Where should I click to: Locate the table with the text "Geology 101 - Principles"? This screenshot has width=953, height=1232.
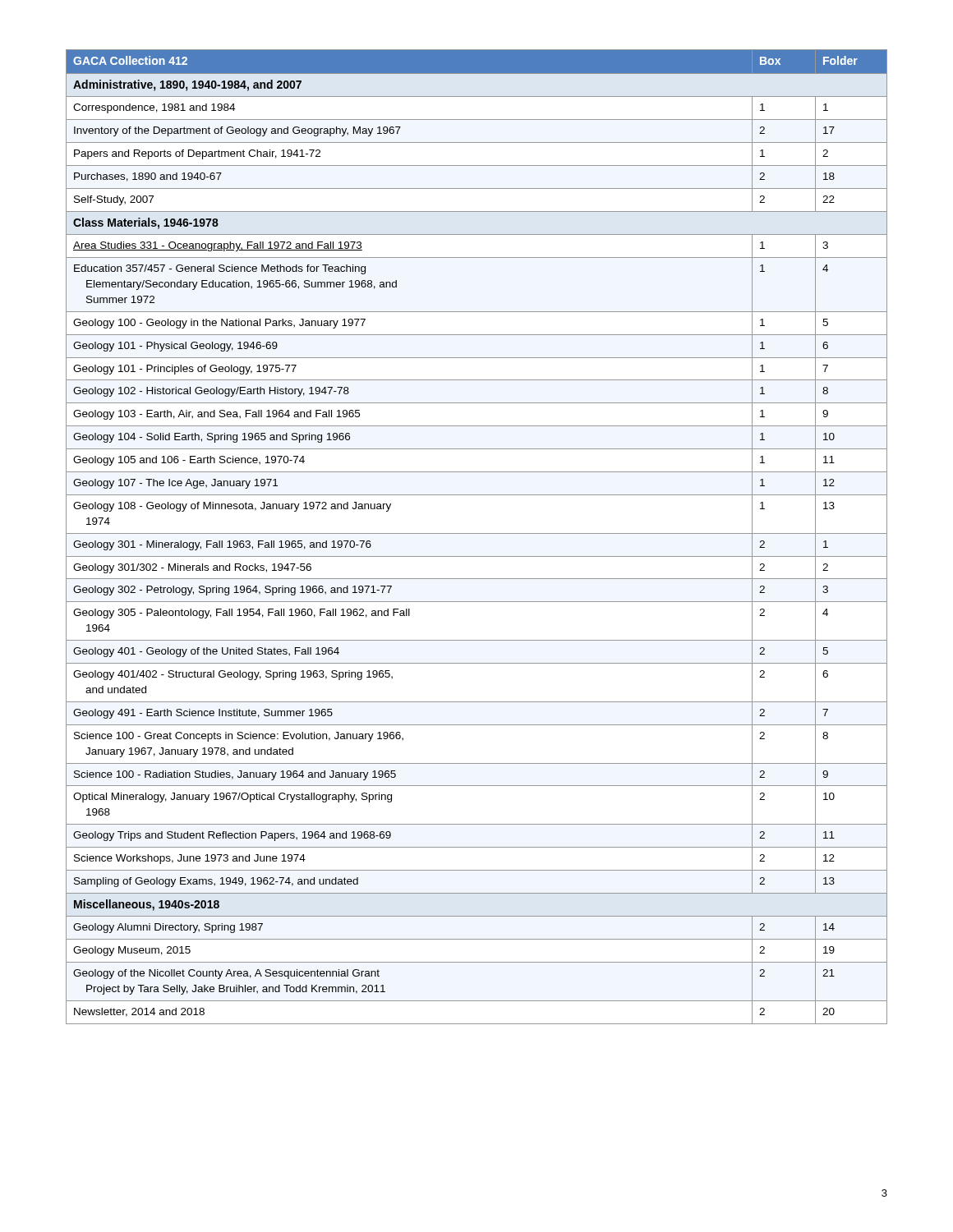476,537
